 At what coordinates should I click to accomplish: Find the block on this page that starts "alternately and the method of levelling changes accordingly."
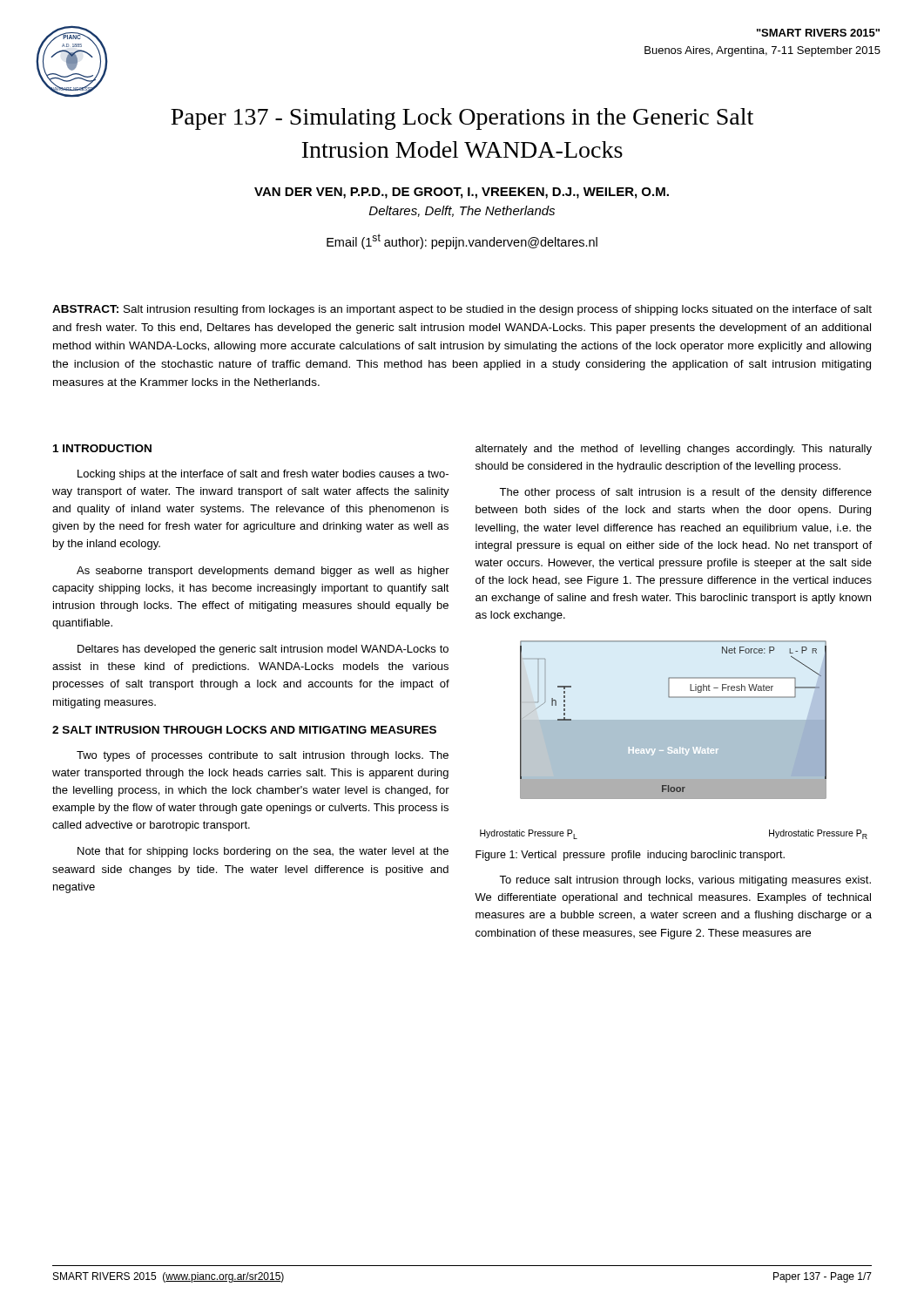pos(673,457)
